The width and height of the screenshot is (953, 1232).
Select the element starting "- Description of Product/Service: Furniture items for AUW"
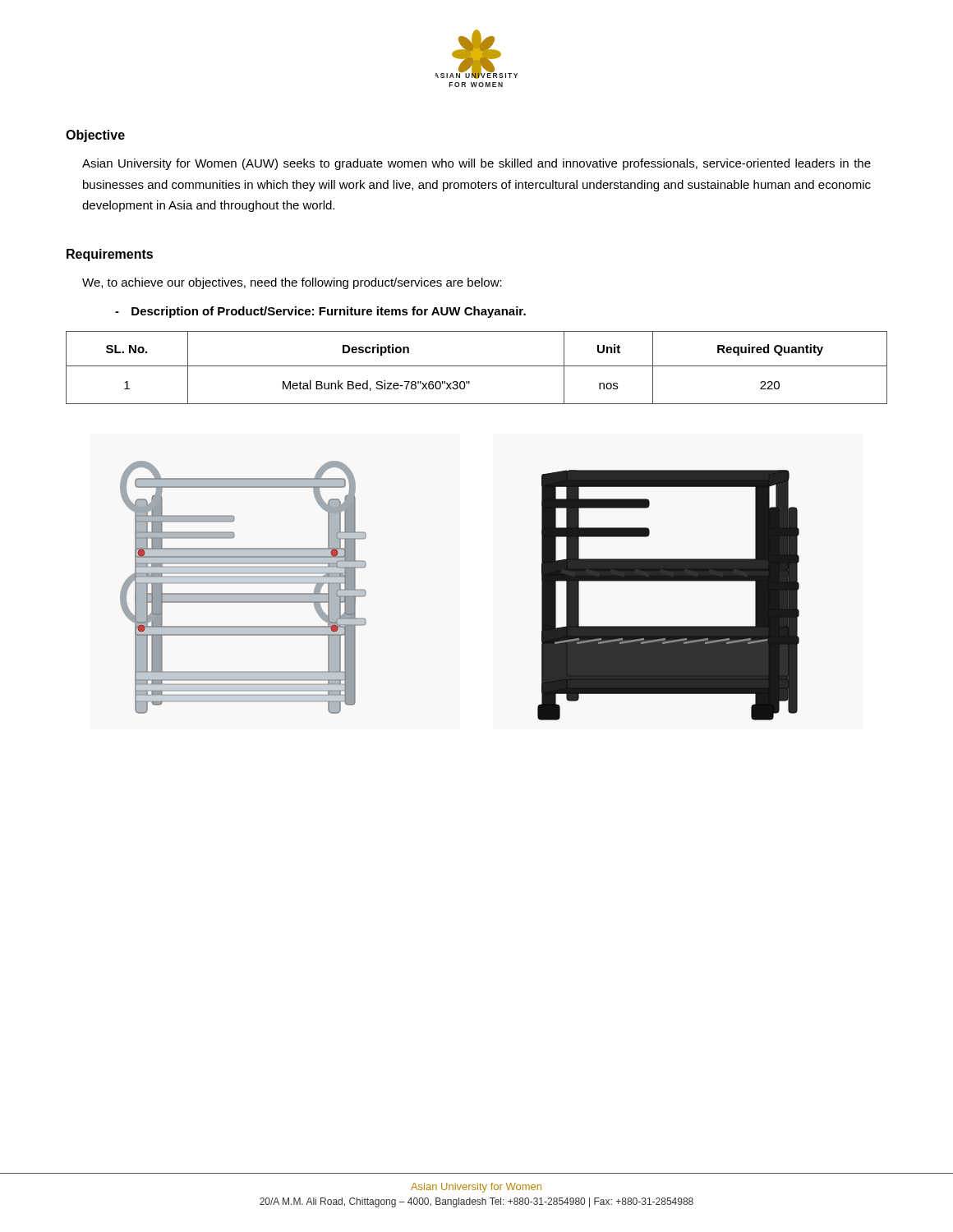(x=321, y=311)
